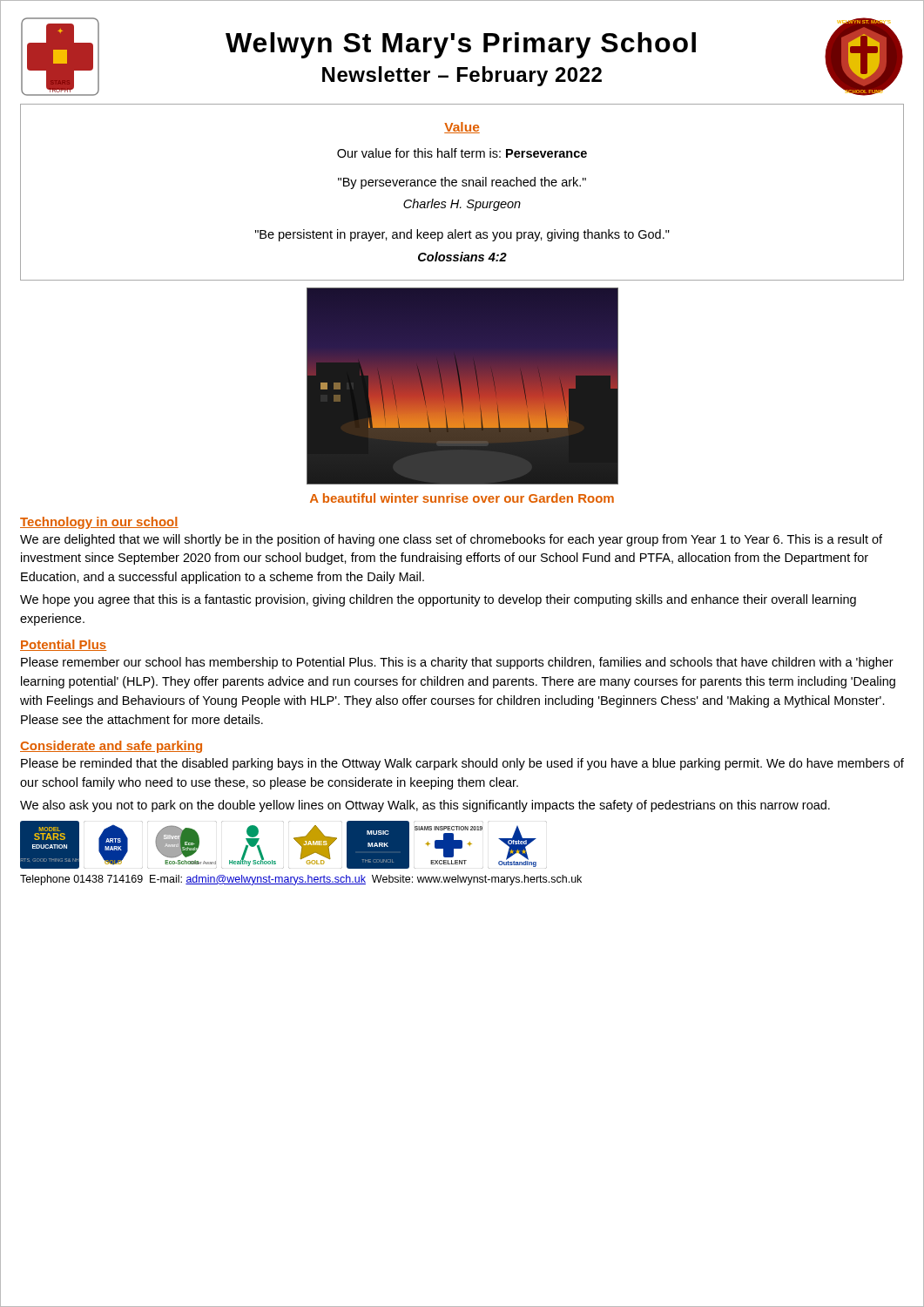
Task: Locate the text block starting "A beautiful winter"
Action: [462, 498]
